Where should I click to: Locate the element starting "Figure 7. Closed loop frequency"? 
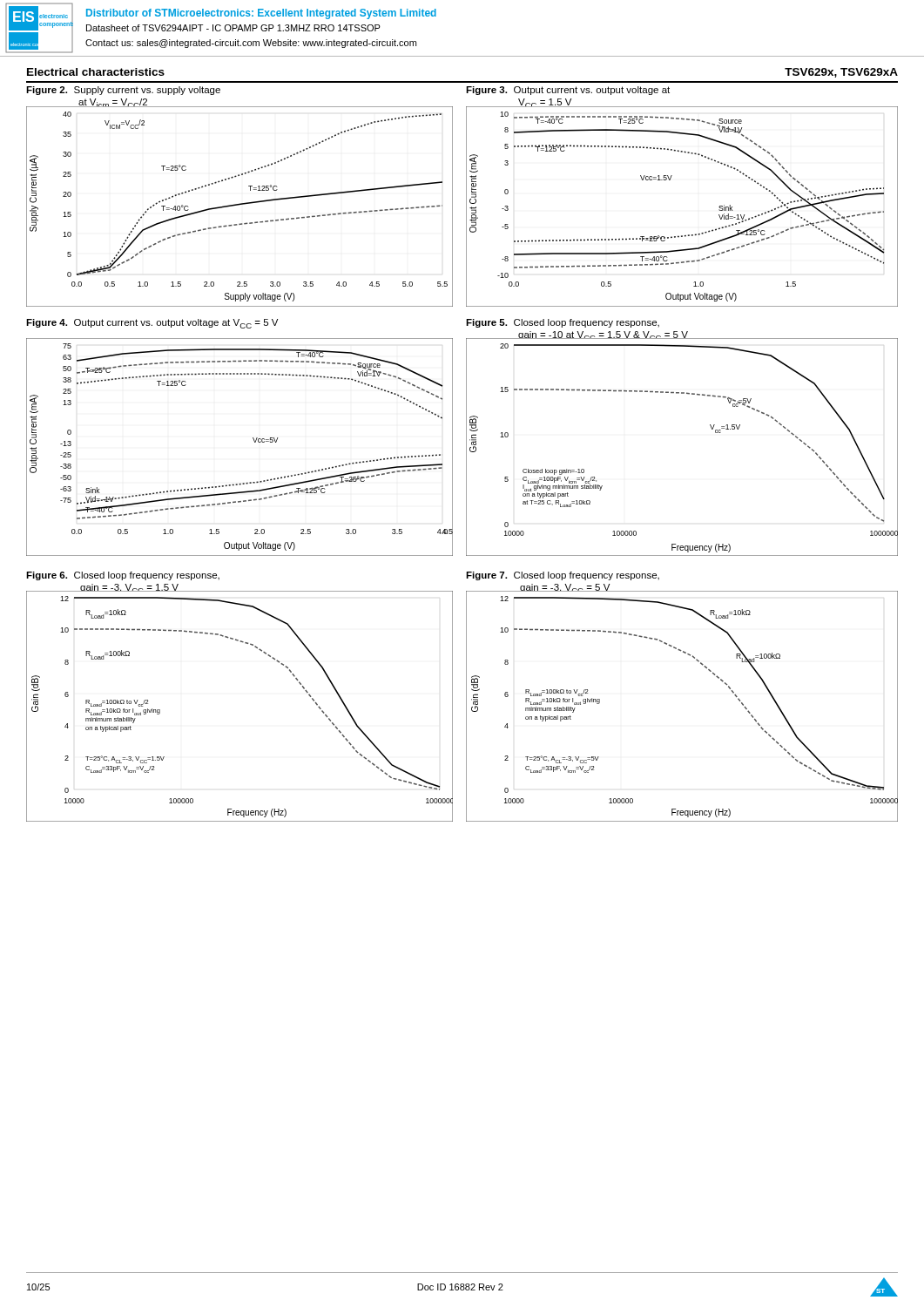(563, 582)
